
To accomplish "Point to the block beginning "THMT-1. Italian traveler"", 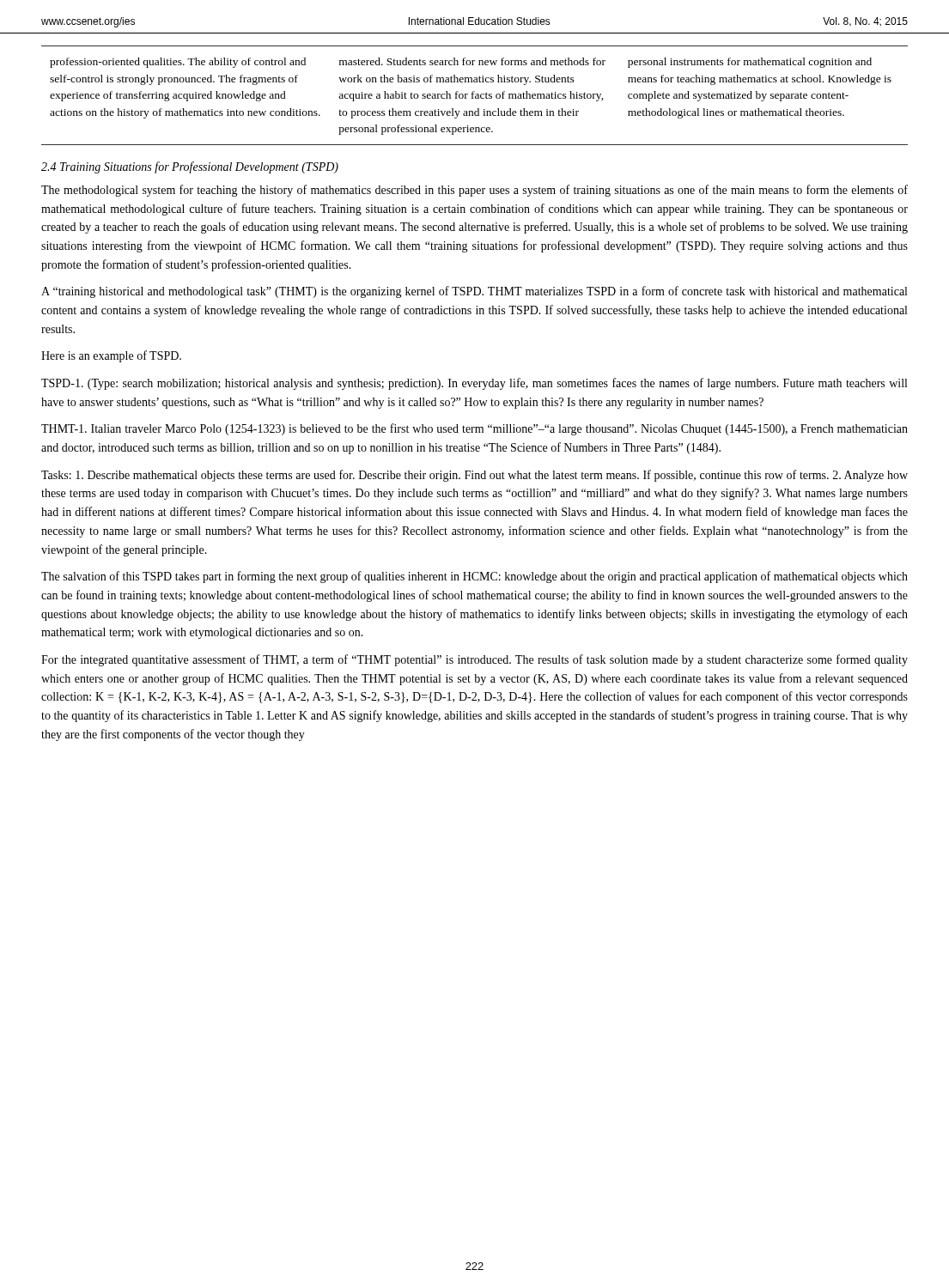I will point(474,438).
